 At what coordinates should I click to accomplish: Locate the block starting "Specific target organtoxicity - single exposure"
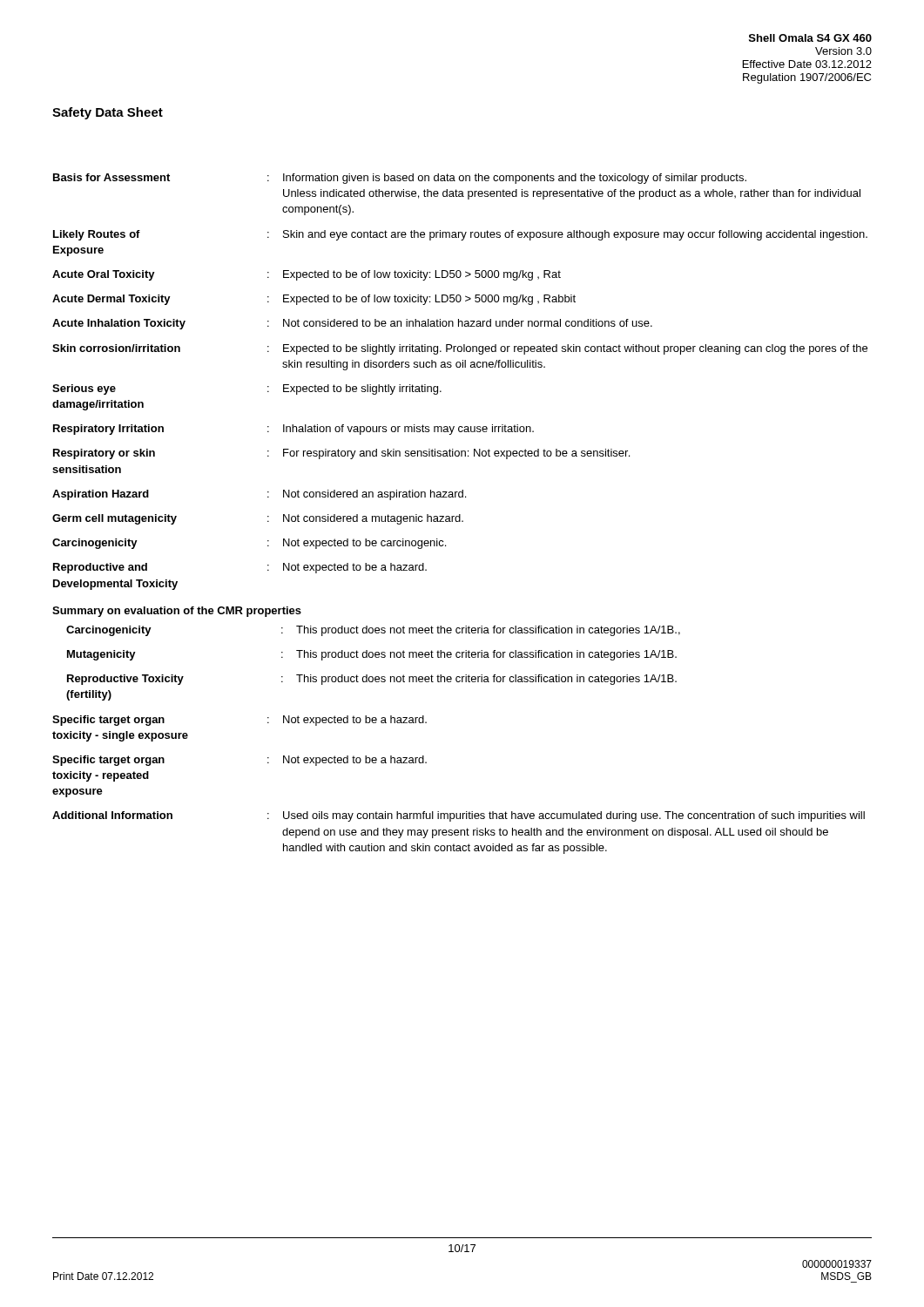coord(103,720)
